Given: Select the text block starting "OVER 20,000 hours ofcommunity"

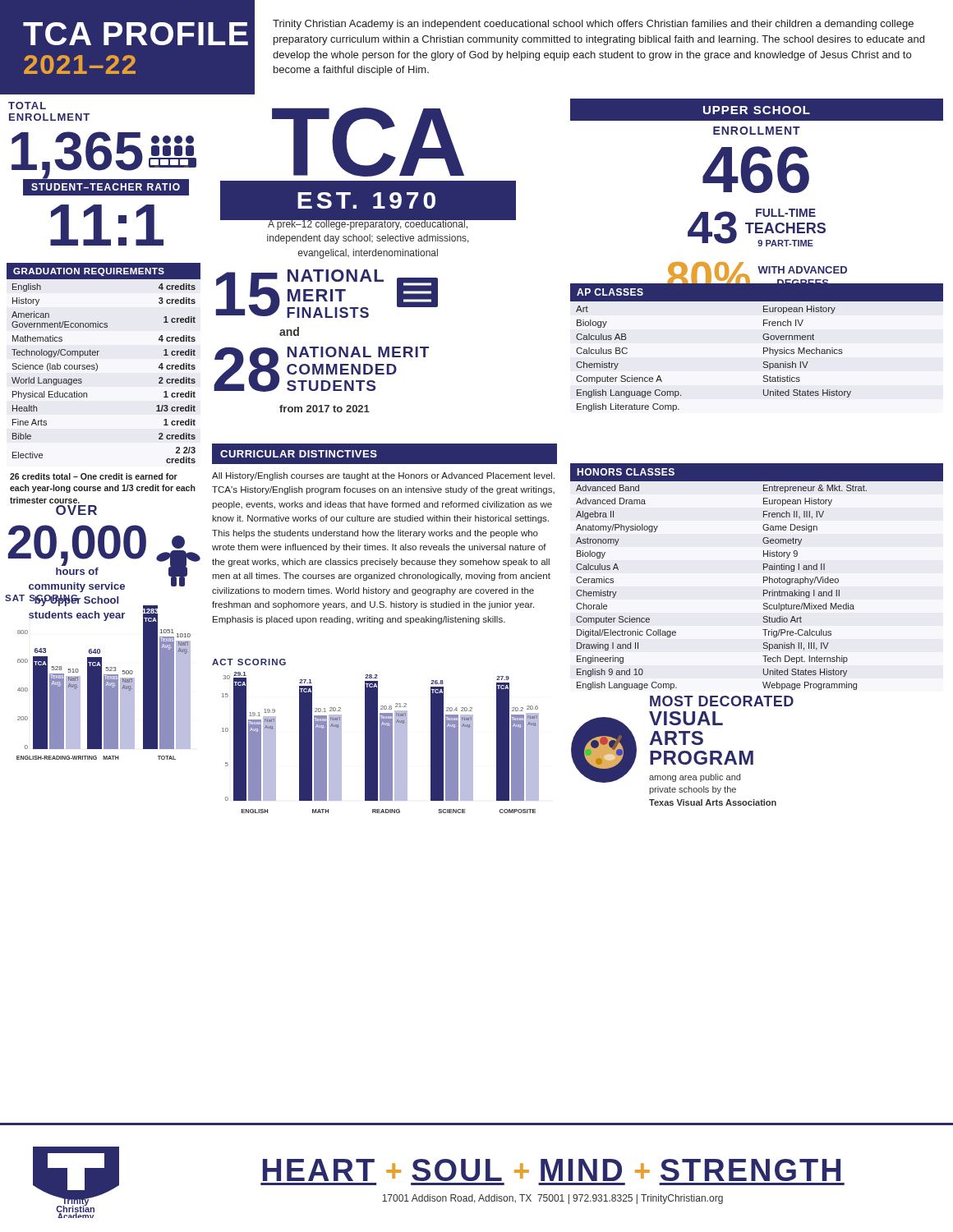Looking at the screenshot, I should [x=103, y=562].
